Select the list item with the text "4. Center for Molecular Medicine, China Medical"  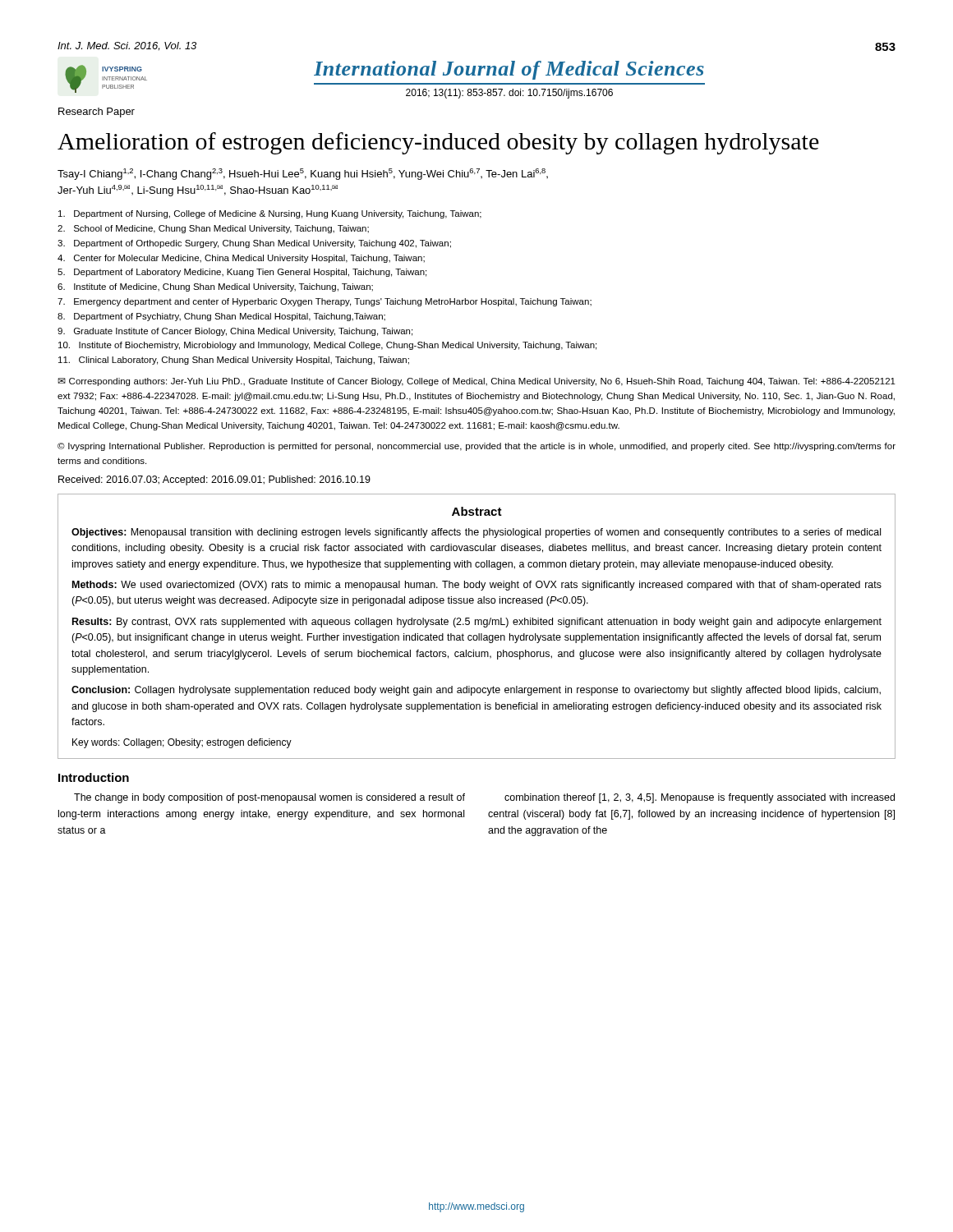241,259
